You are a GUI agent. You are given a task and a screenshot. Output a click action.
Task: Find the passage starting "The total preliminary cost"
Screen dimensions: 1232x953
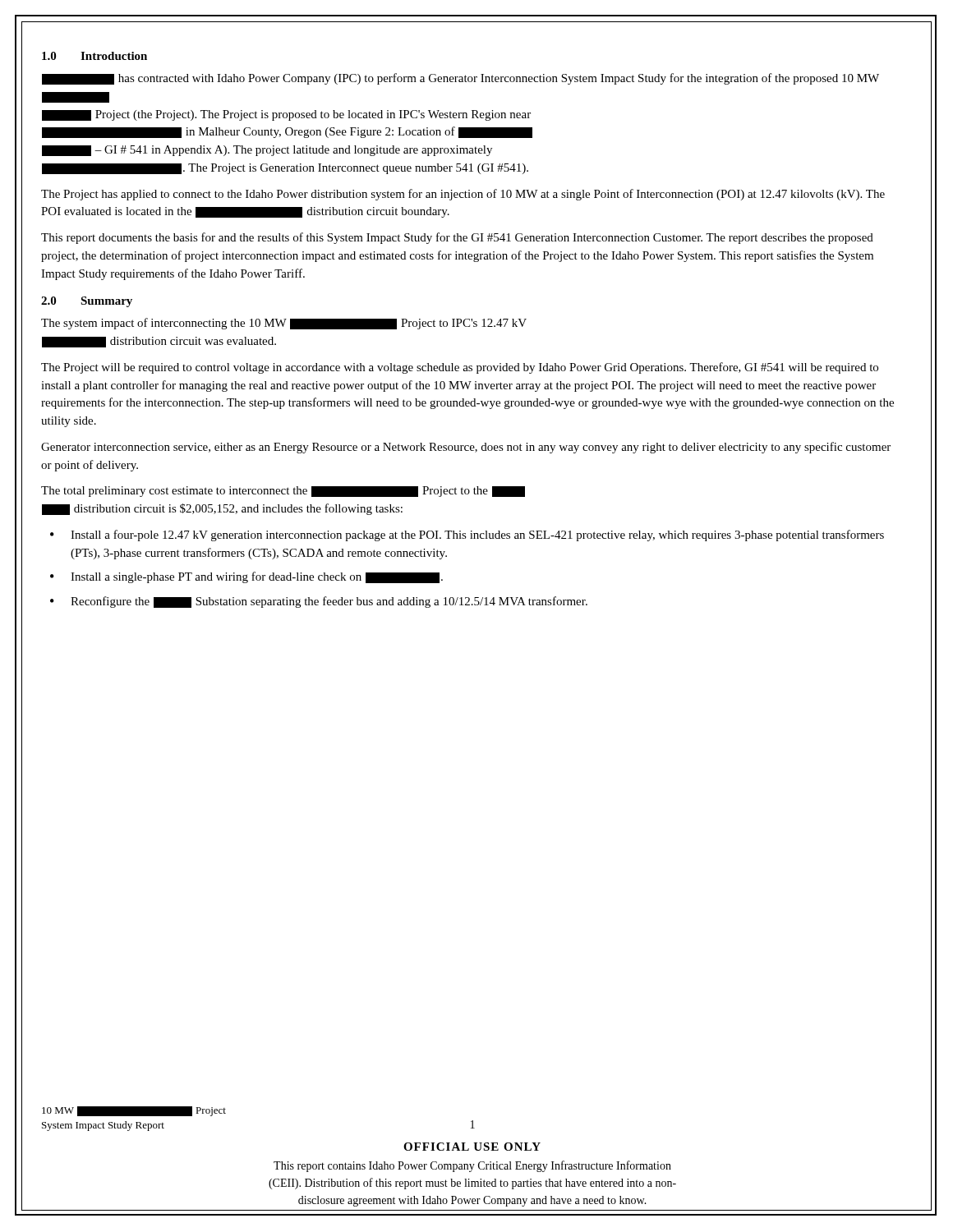pos(472,500)
